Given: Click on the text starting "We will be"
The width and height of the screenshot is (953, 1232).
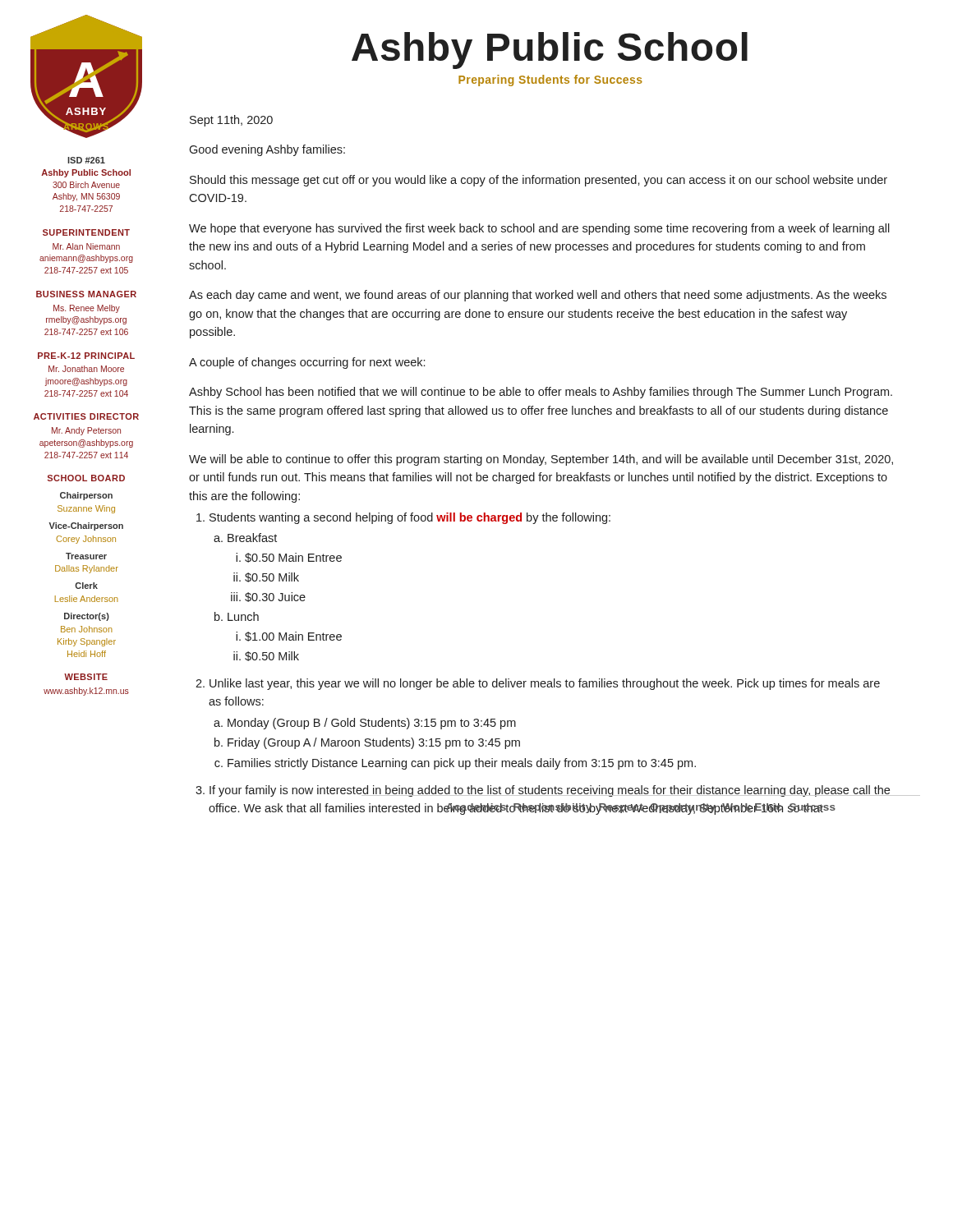Looking at the screenshot, I should (x=542, y=477).
